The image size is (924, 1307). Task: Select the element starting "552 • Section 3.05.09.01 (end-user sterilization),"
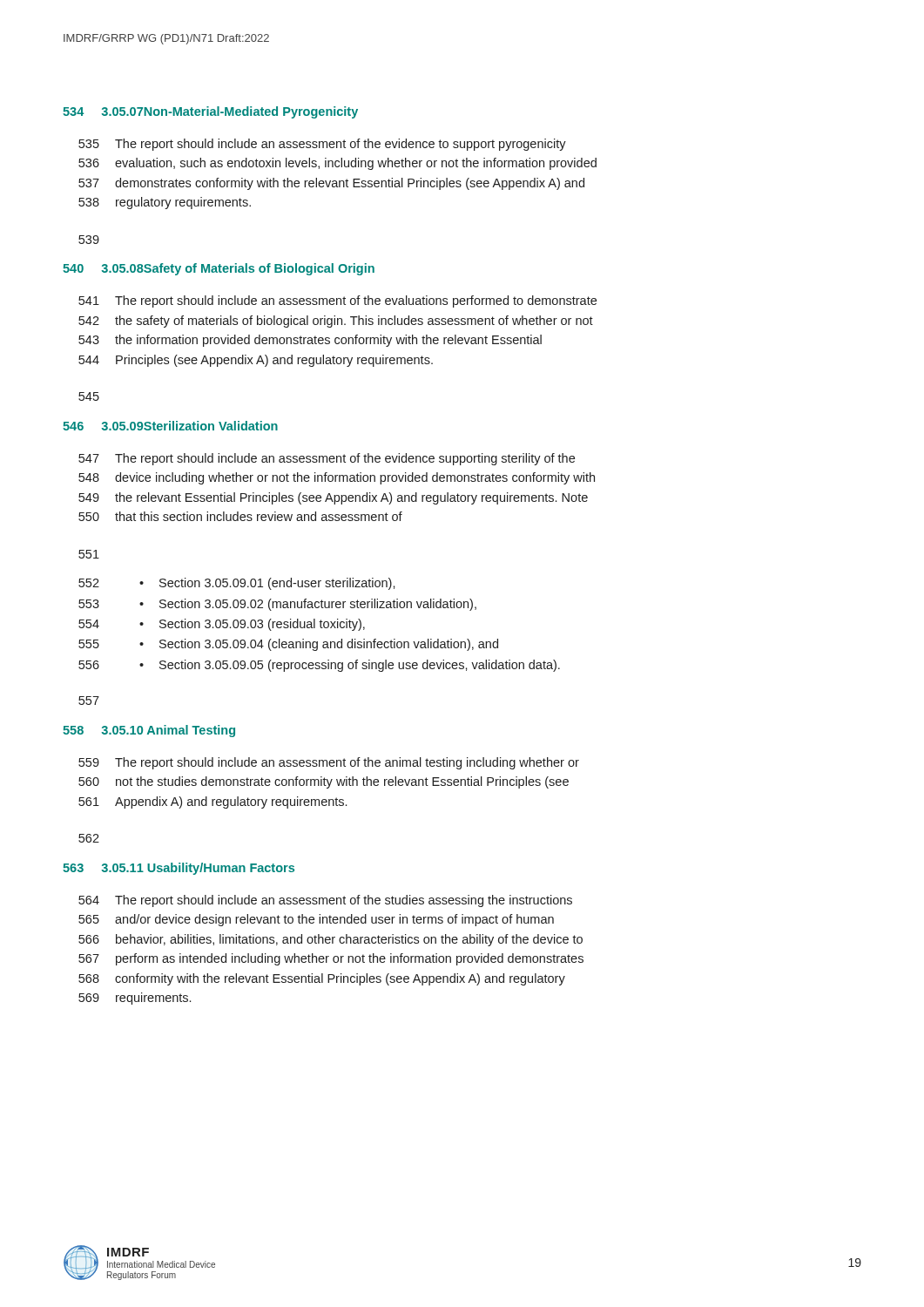[x=237, y=584]
